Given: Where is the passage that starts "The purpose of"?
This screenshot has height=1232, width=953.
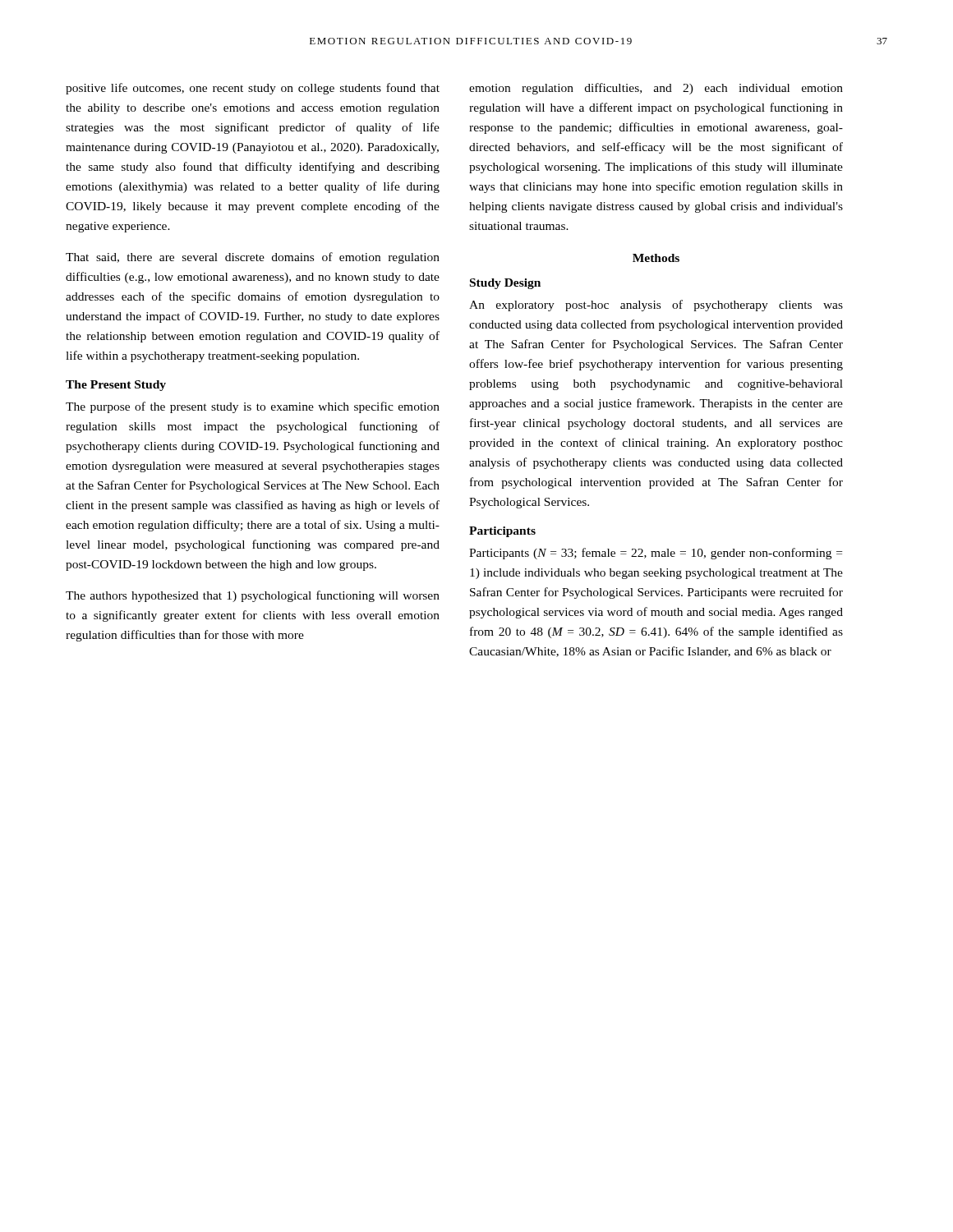Looking at the screenshot, I should pos(253,486).
